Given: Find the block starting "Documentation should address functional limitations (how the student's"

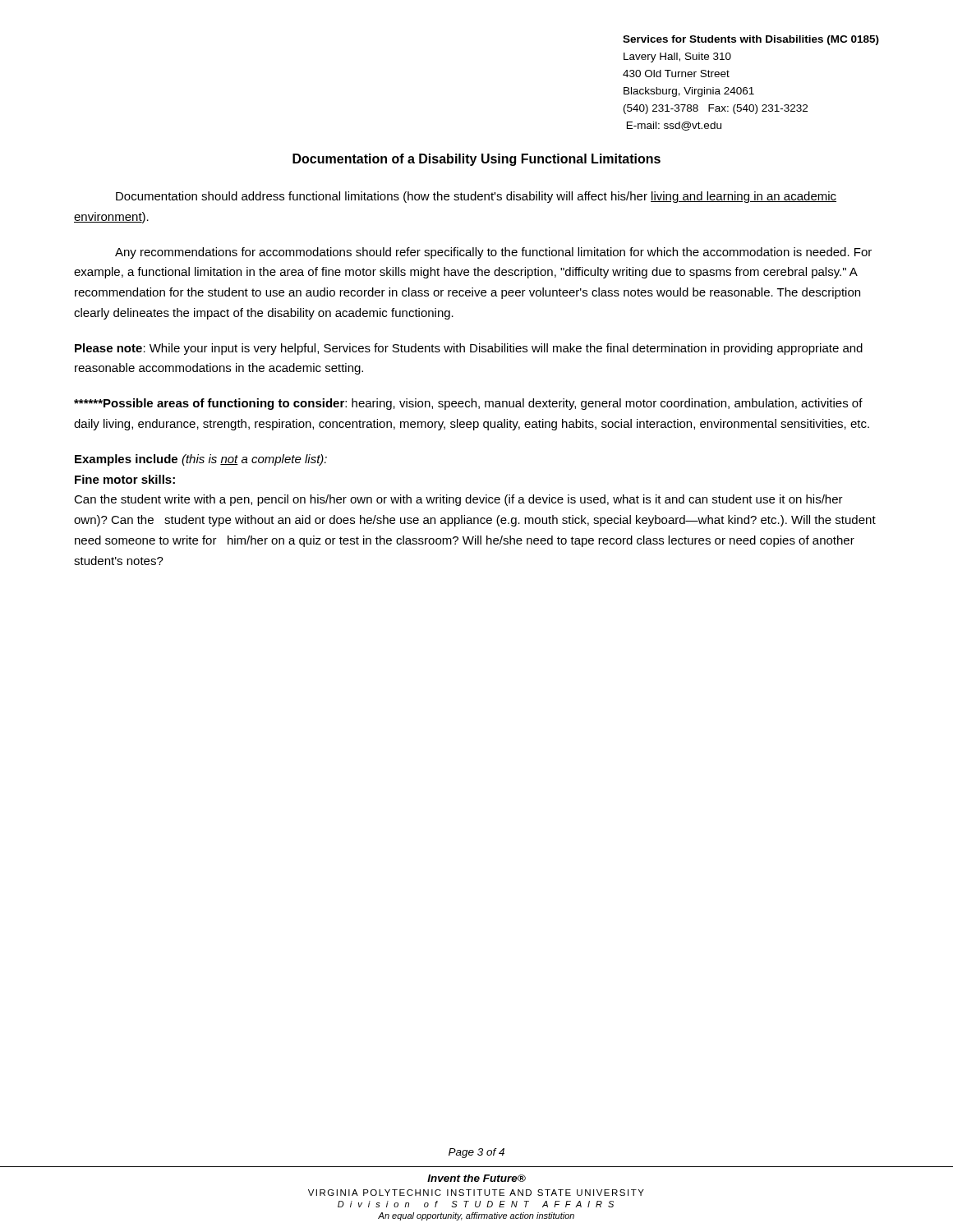Looking at the screenshot, I should pyautogui.click(x=455, y=206).
